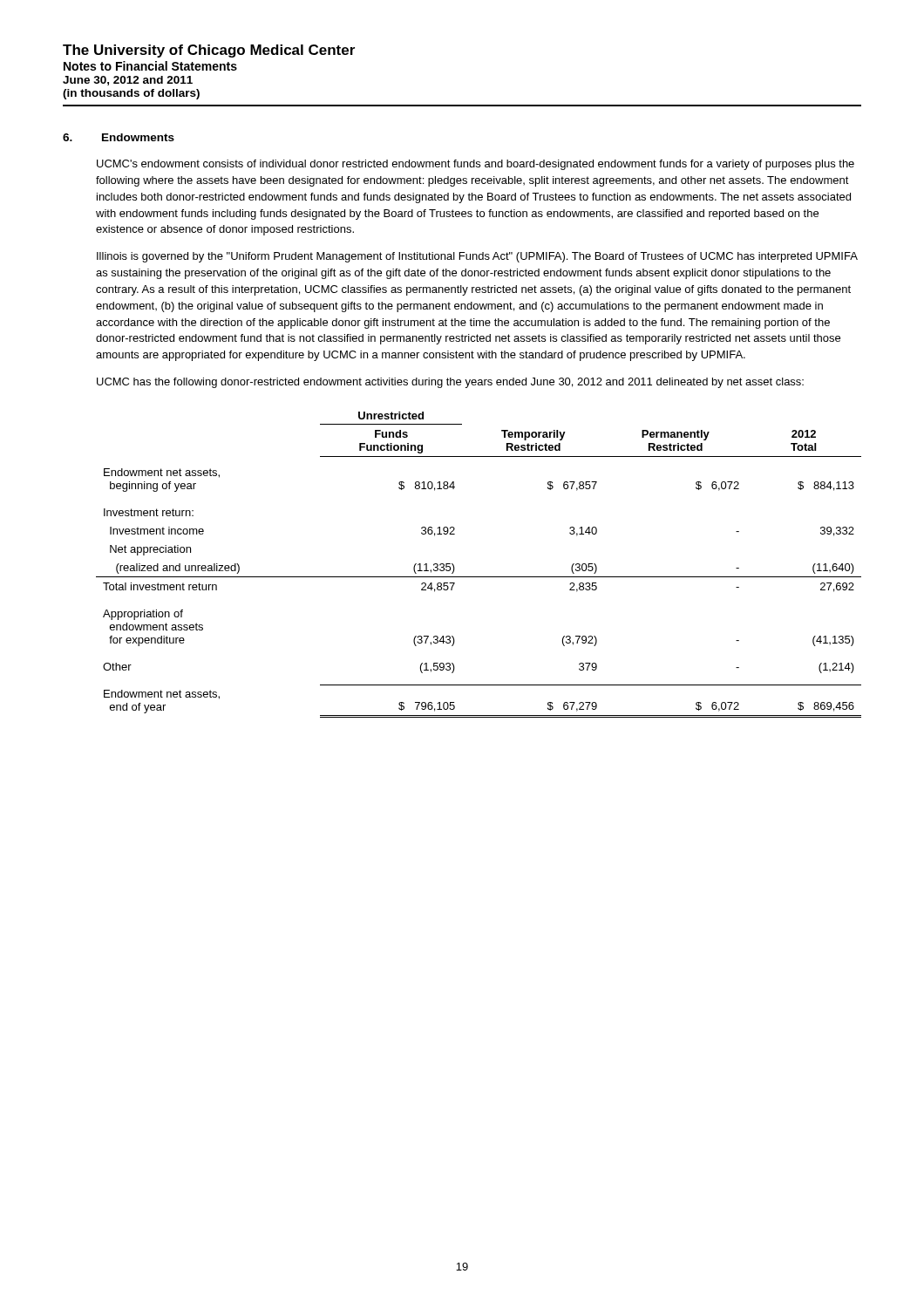Image resolution: width=924 pixels, height=1308 pixels.
Task: Locate the table with the text "Total investment return"
Action: pos(479,562)
